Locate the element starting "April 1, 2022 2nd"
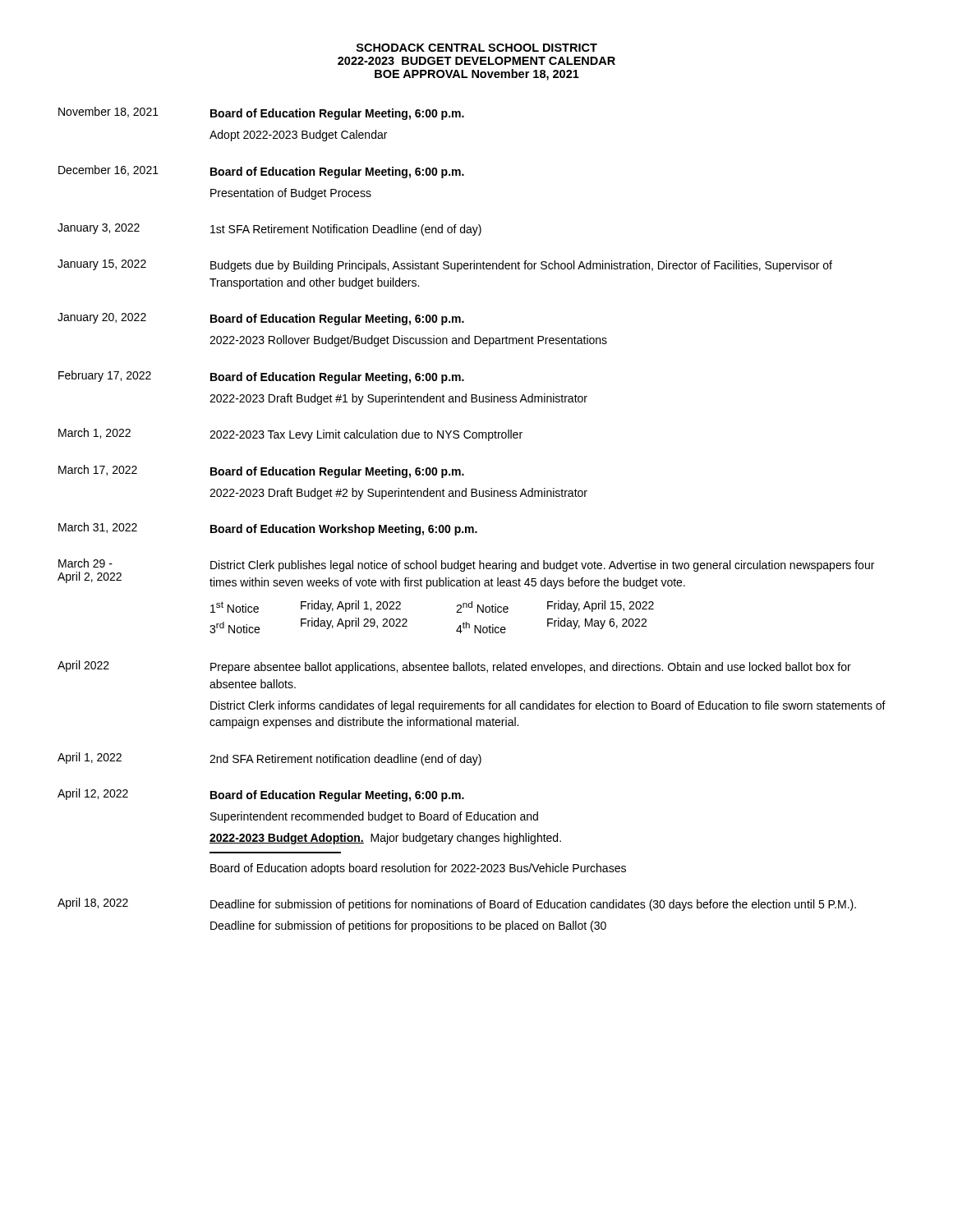 (x=476, y=761)
